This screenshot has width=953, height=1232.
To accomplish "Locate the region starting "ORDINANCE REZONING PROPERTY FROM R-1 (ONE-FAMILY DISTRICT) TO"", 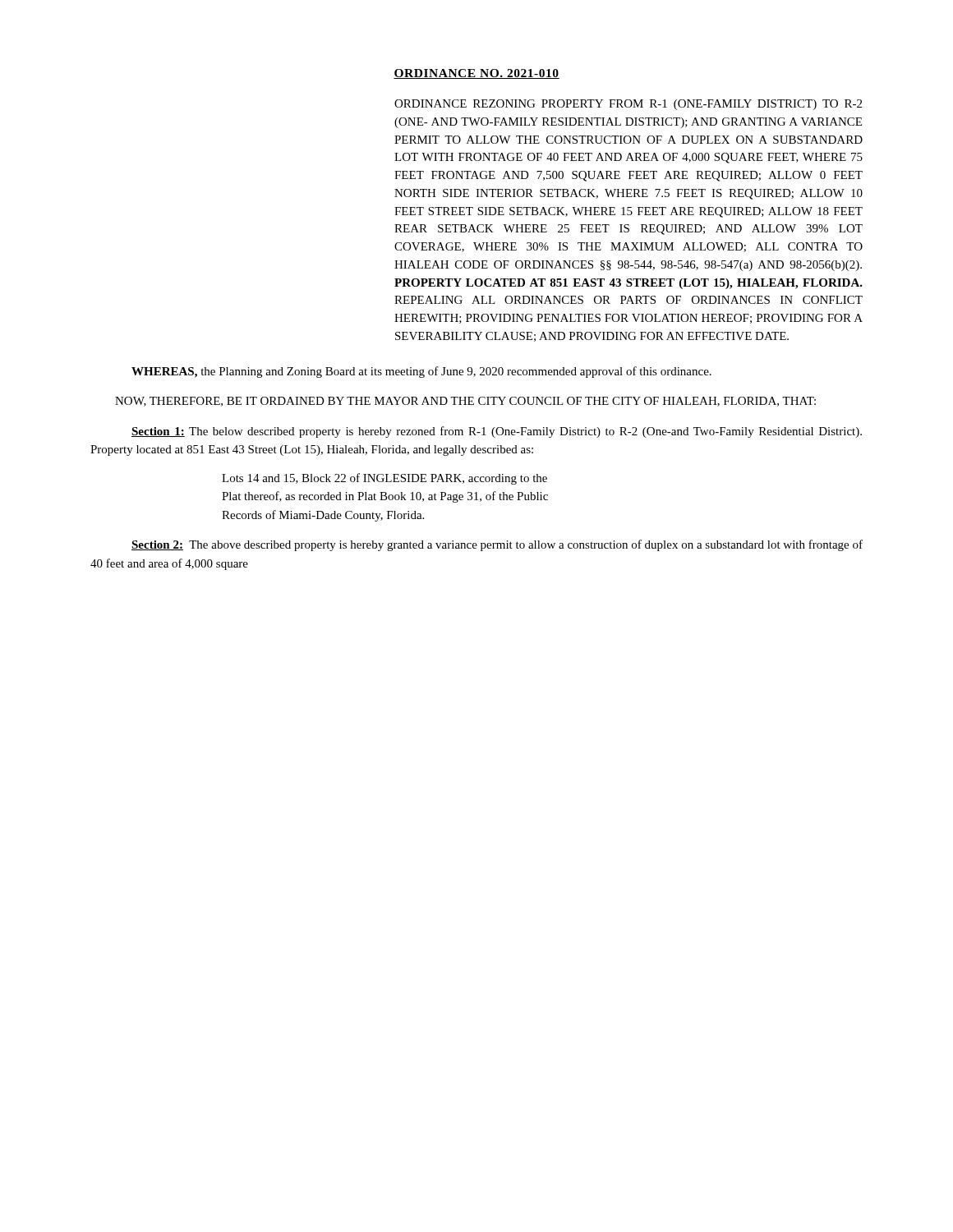I will pyautogui.click(x=629, y=220).
